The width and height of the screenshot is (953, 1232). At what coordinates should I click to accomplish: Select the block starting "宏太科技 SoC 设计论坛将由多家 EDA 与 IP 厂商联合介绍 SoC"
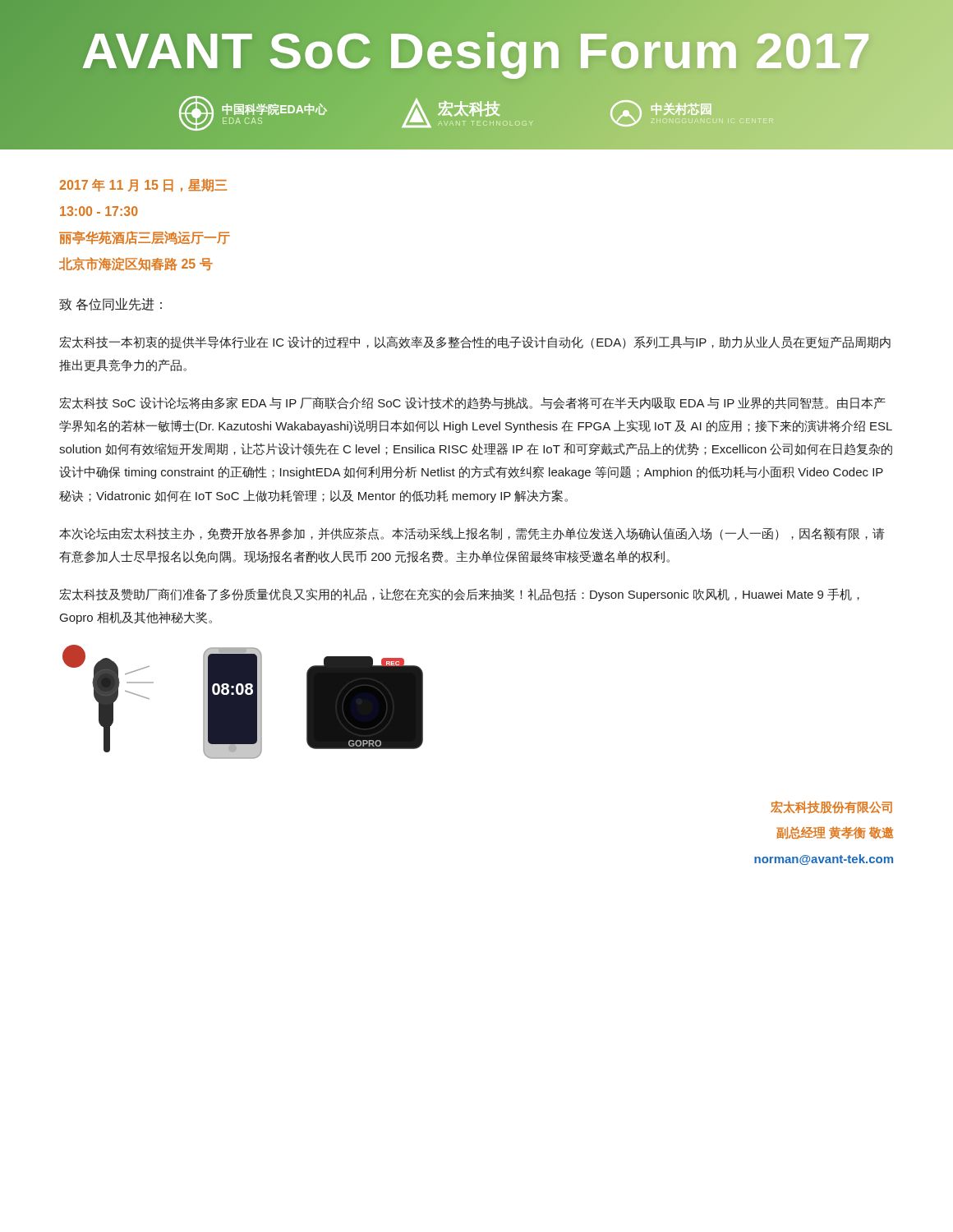(476, 449)
